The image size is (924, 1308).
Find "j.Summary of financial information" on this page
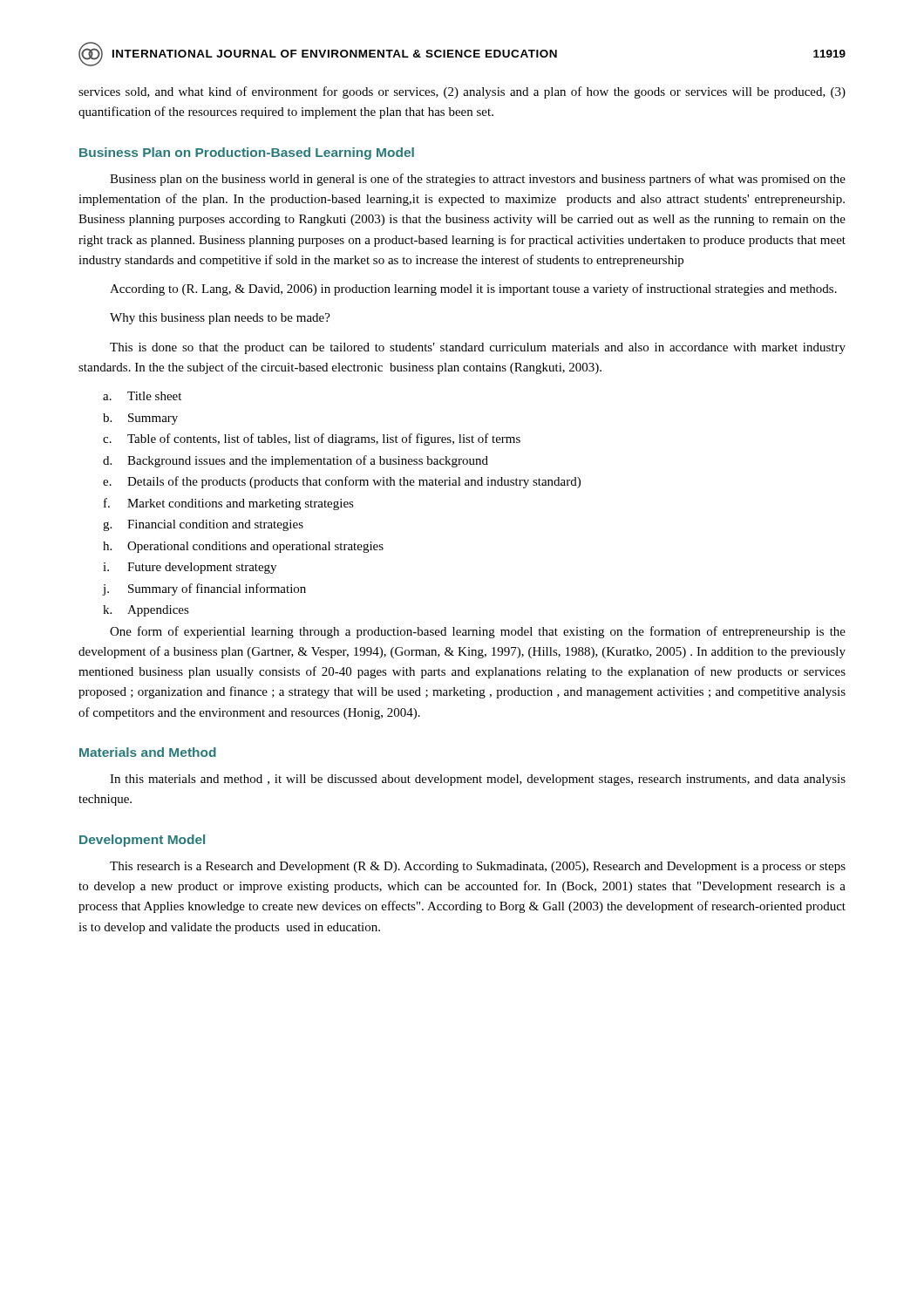(x=205, y=588)
